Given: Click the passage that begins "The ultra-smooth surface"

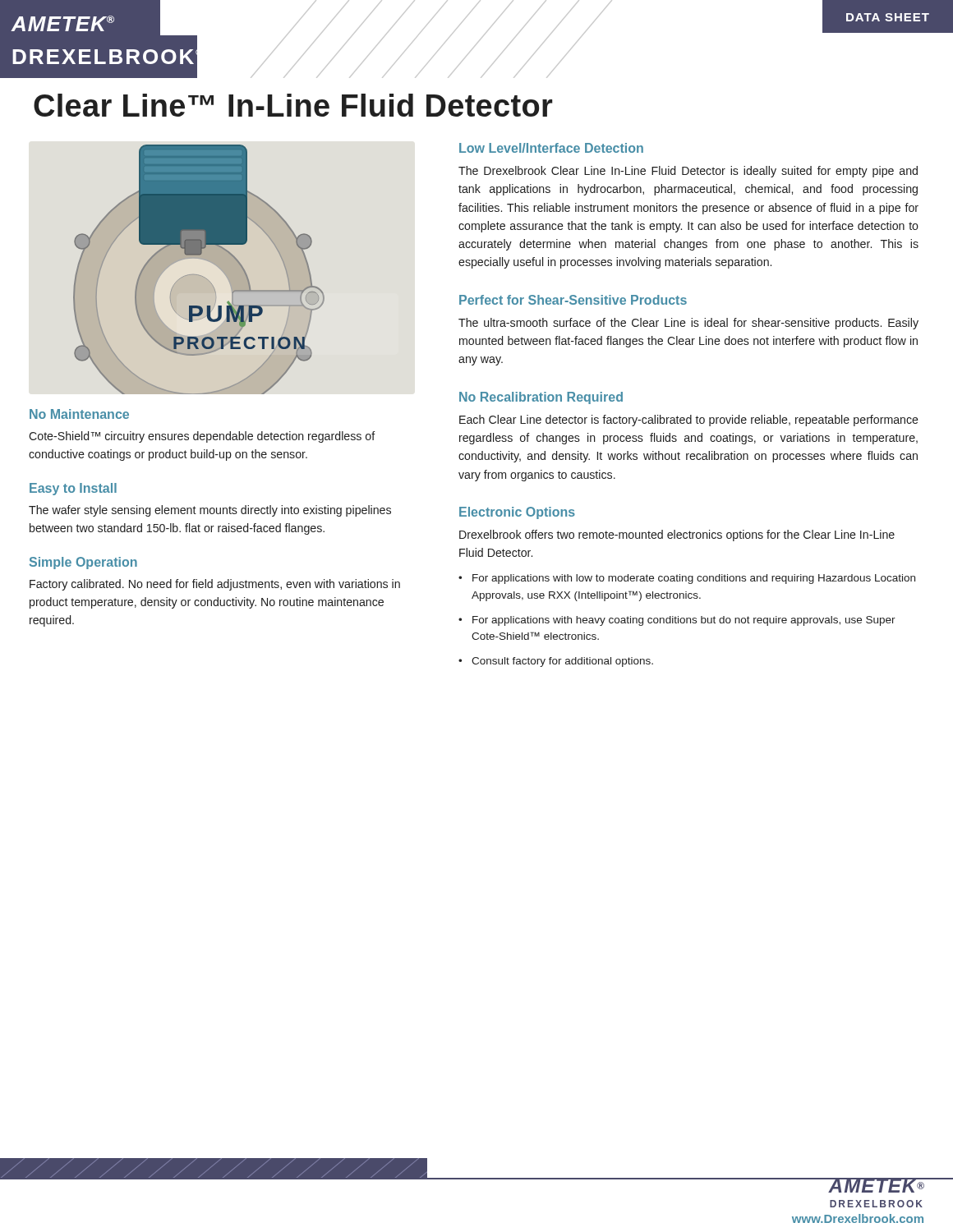Looking at the screenshot, I should 688,341.
